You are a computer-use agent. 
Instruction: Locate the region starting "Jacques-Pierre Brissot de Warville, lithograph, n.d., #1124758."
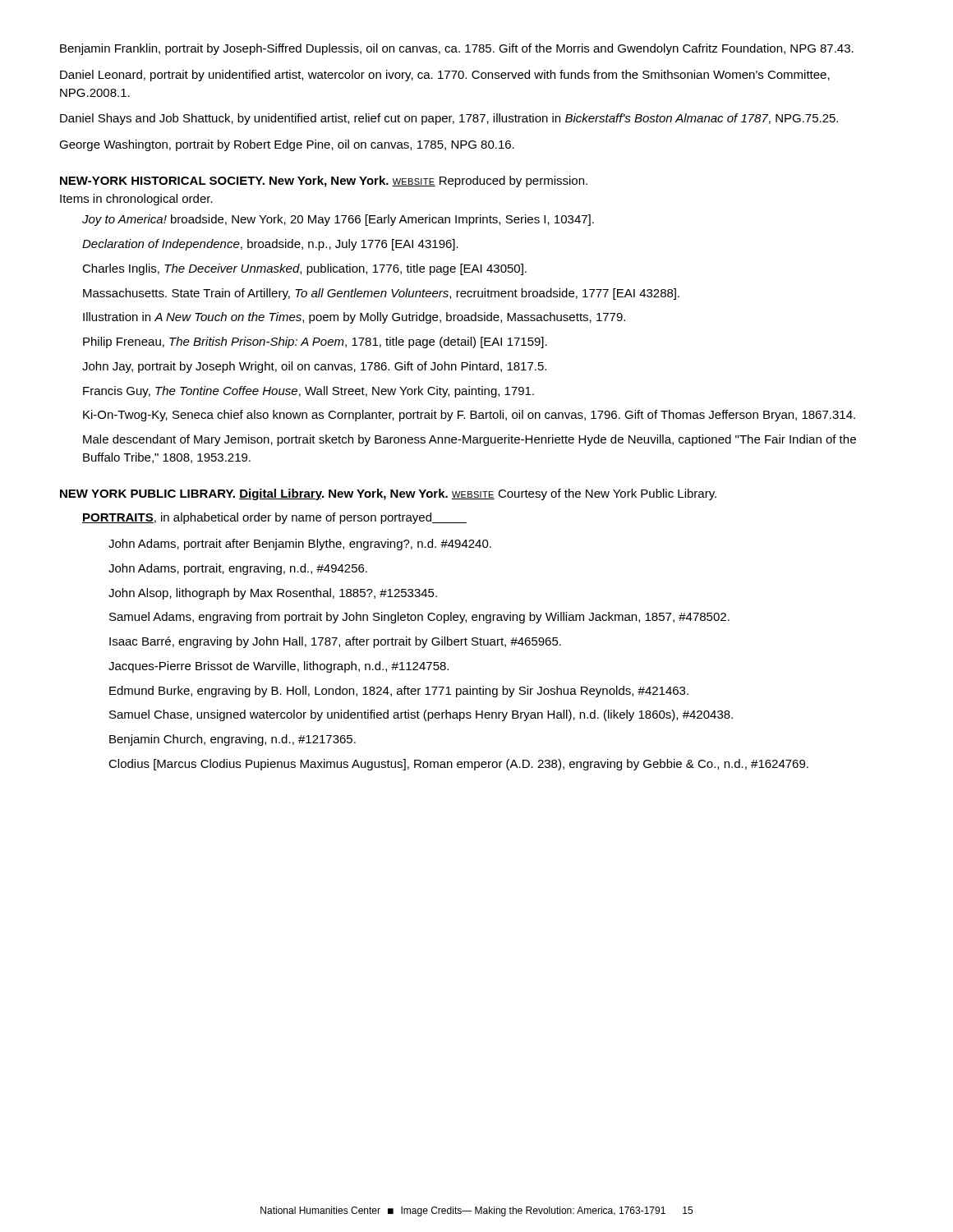pos(279,665)
